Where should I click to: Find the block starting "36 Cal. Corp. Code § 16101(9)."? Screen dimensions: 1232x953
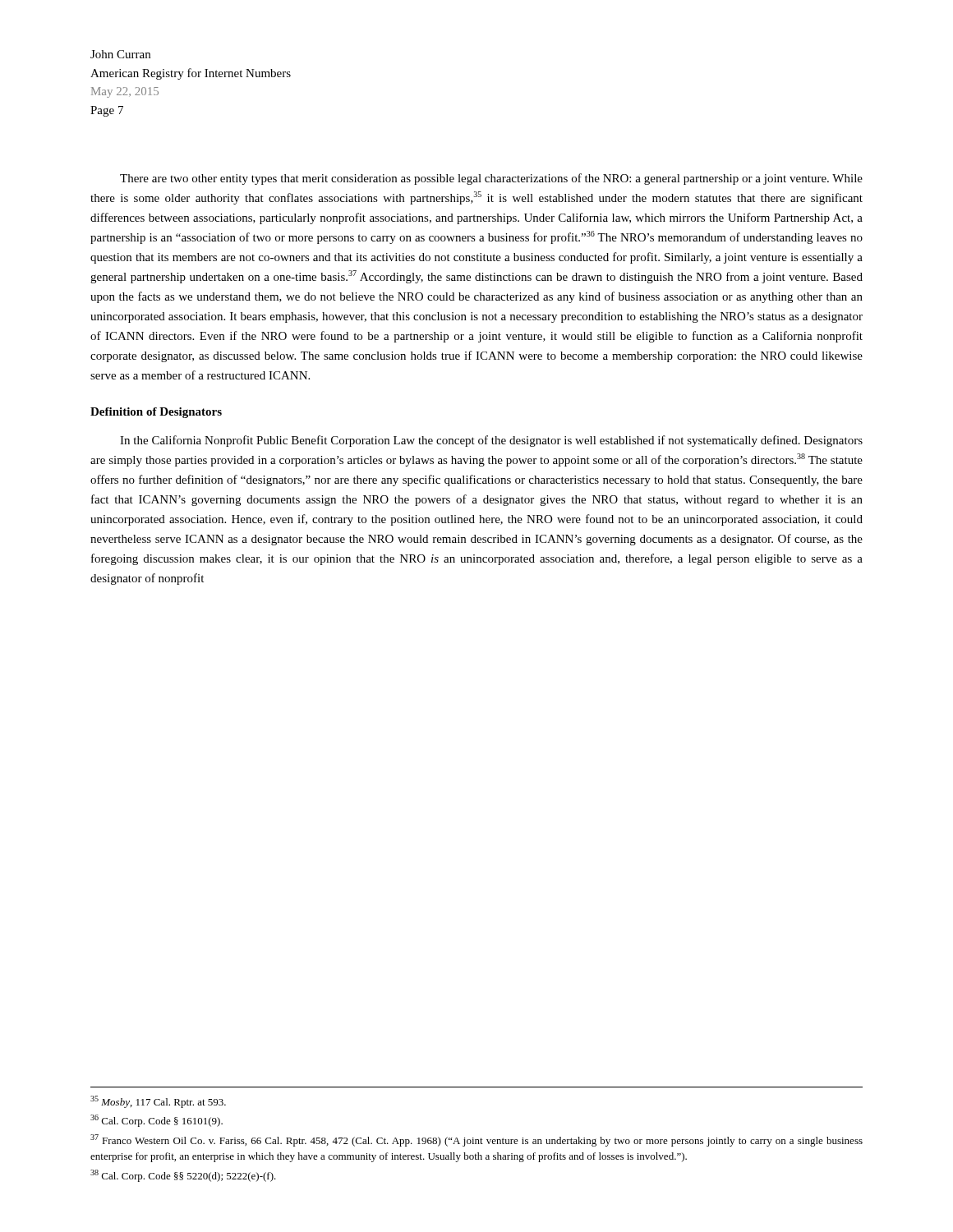coord(157,1120)
